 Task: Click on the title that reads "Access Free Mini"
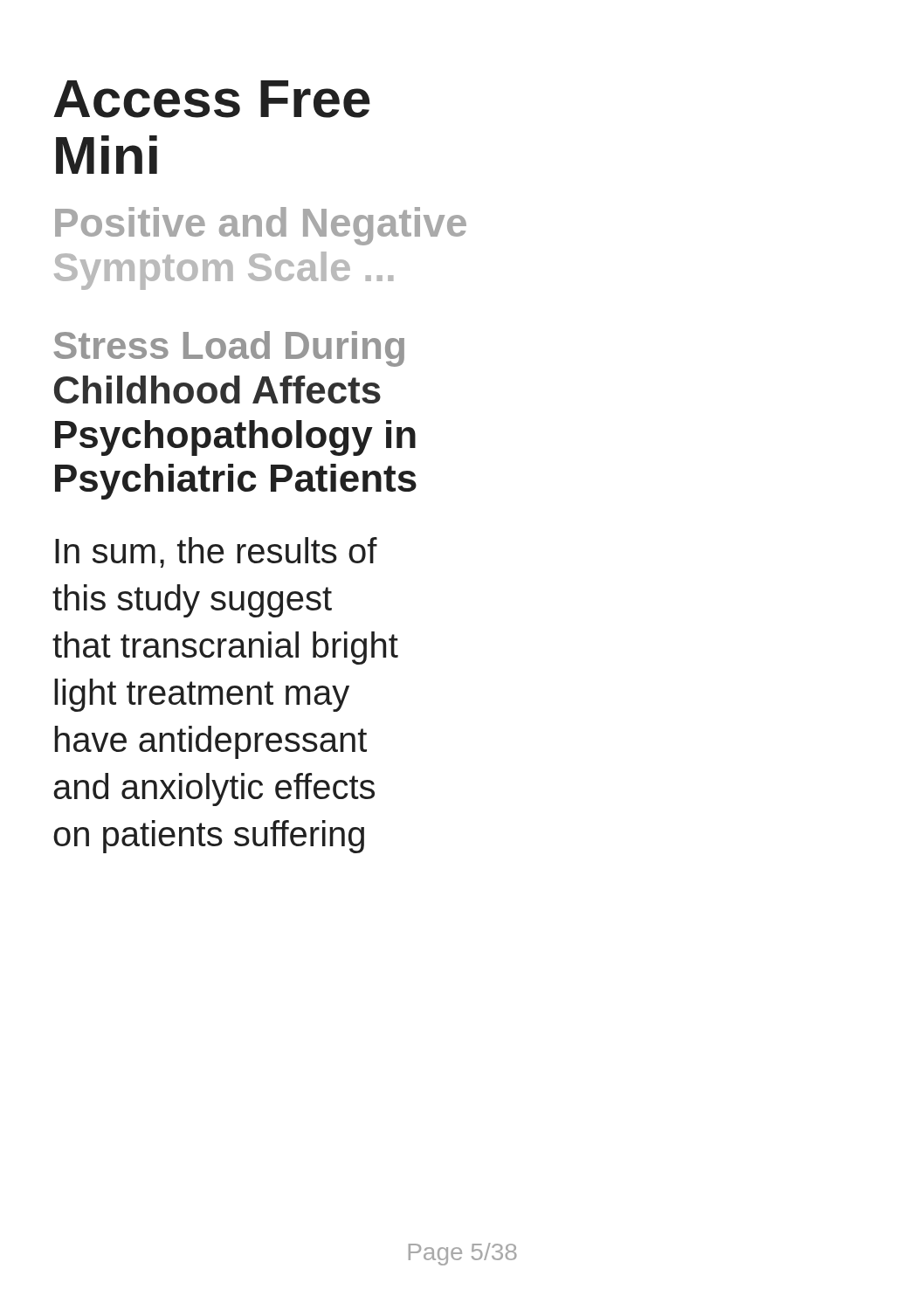(x=212, y=99)
